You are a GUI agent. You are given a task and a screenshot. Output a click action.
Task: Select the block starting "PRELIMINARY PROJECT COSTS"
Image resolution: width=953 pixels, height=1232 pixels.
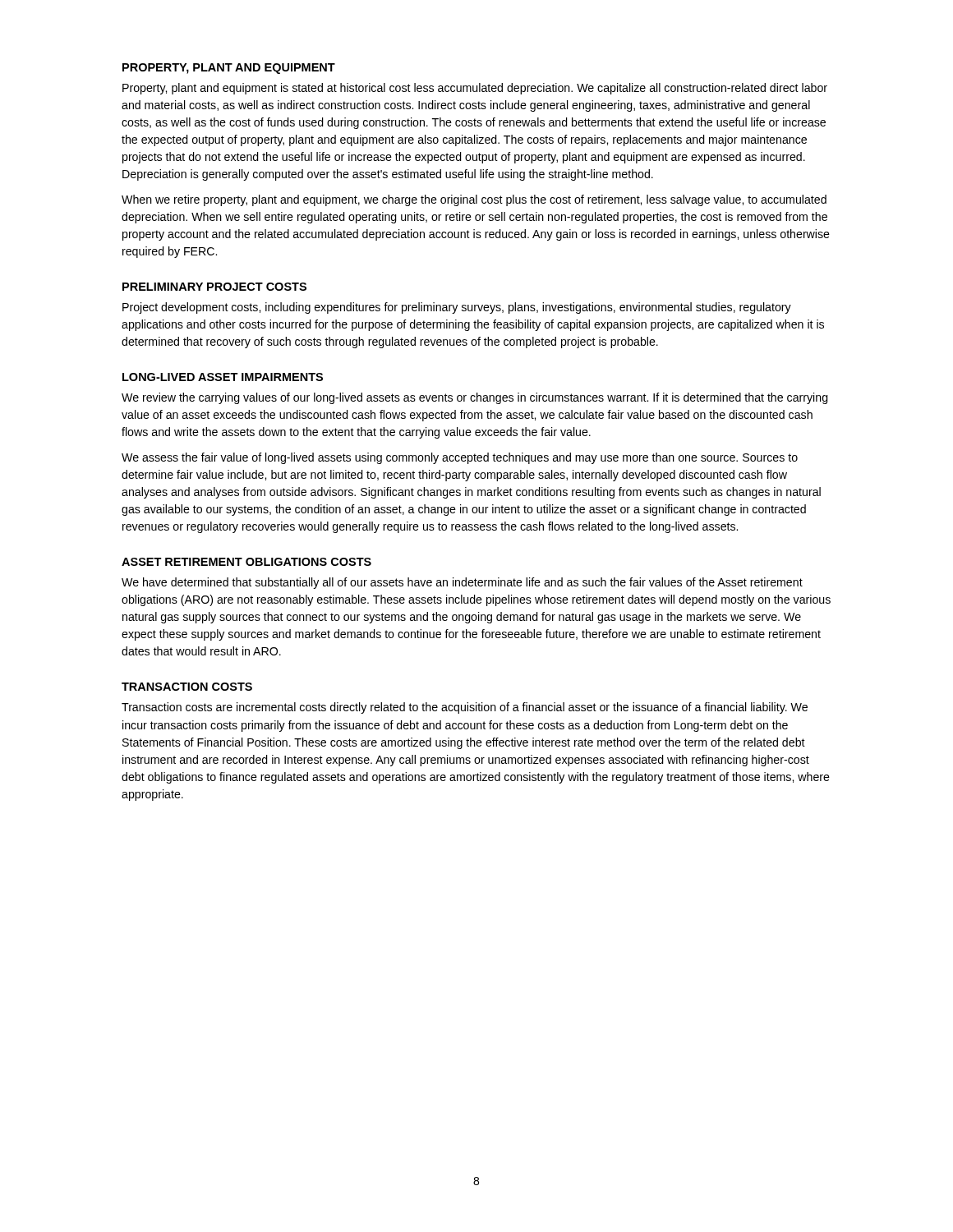(x=214, y=287)
